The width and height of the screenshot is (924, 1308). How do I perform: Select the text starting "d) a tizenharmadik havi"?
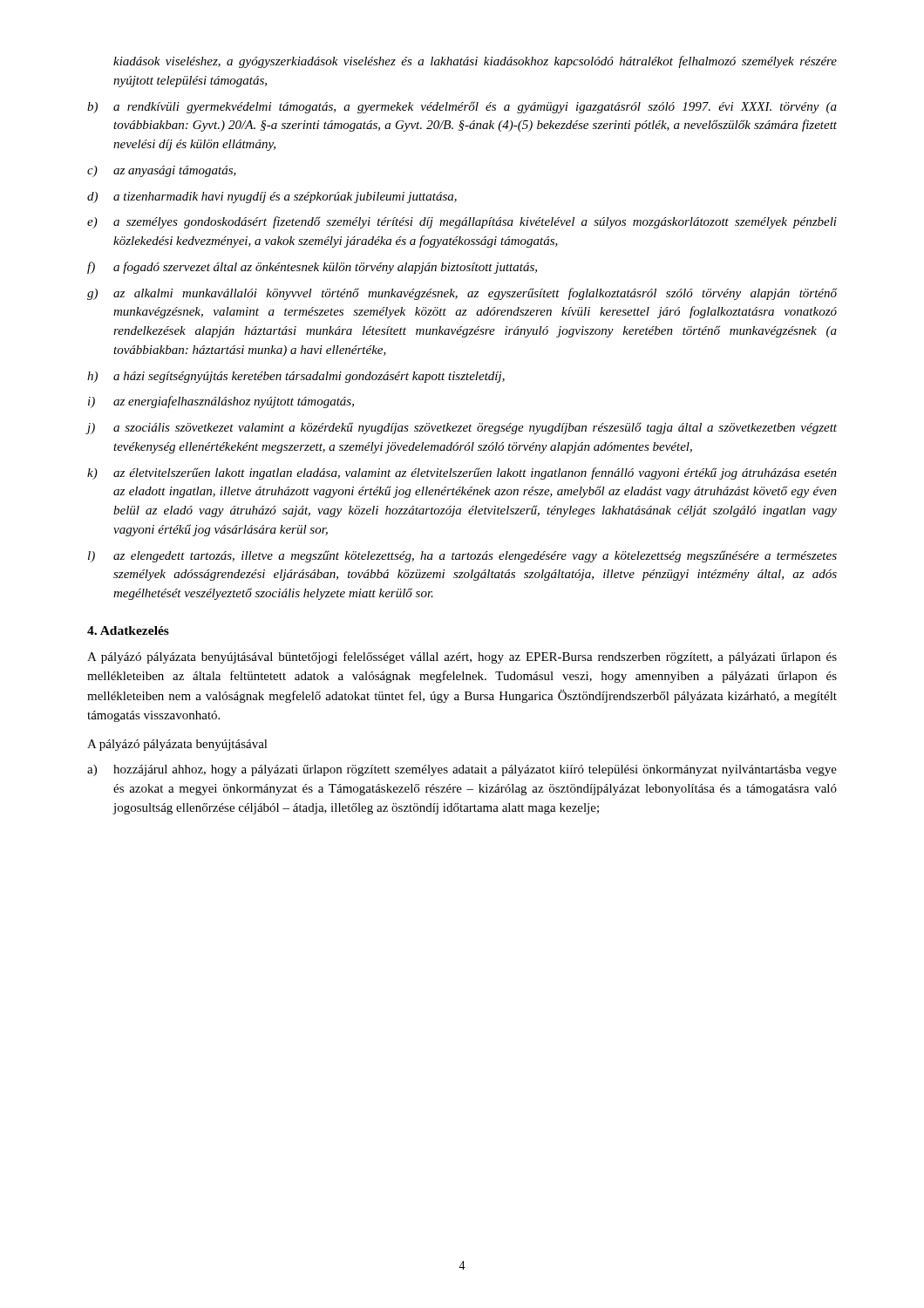pyautogui.click(x=462, y=197)
